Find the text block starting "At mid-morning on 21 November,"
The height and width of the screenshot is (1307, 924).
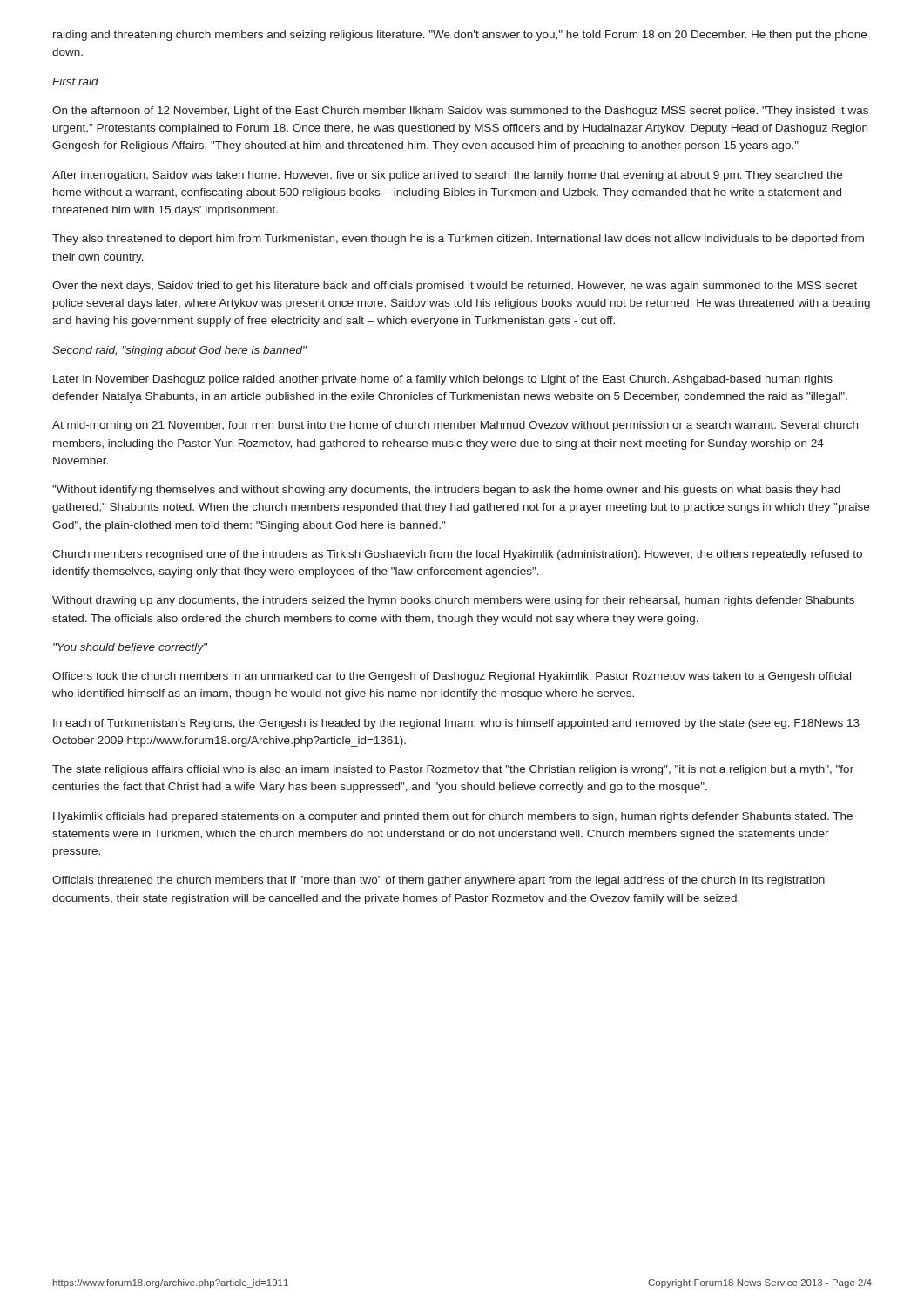(455, 443)
